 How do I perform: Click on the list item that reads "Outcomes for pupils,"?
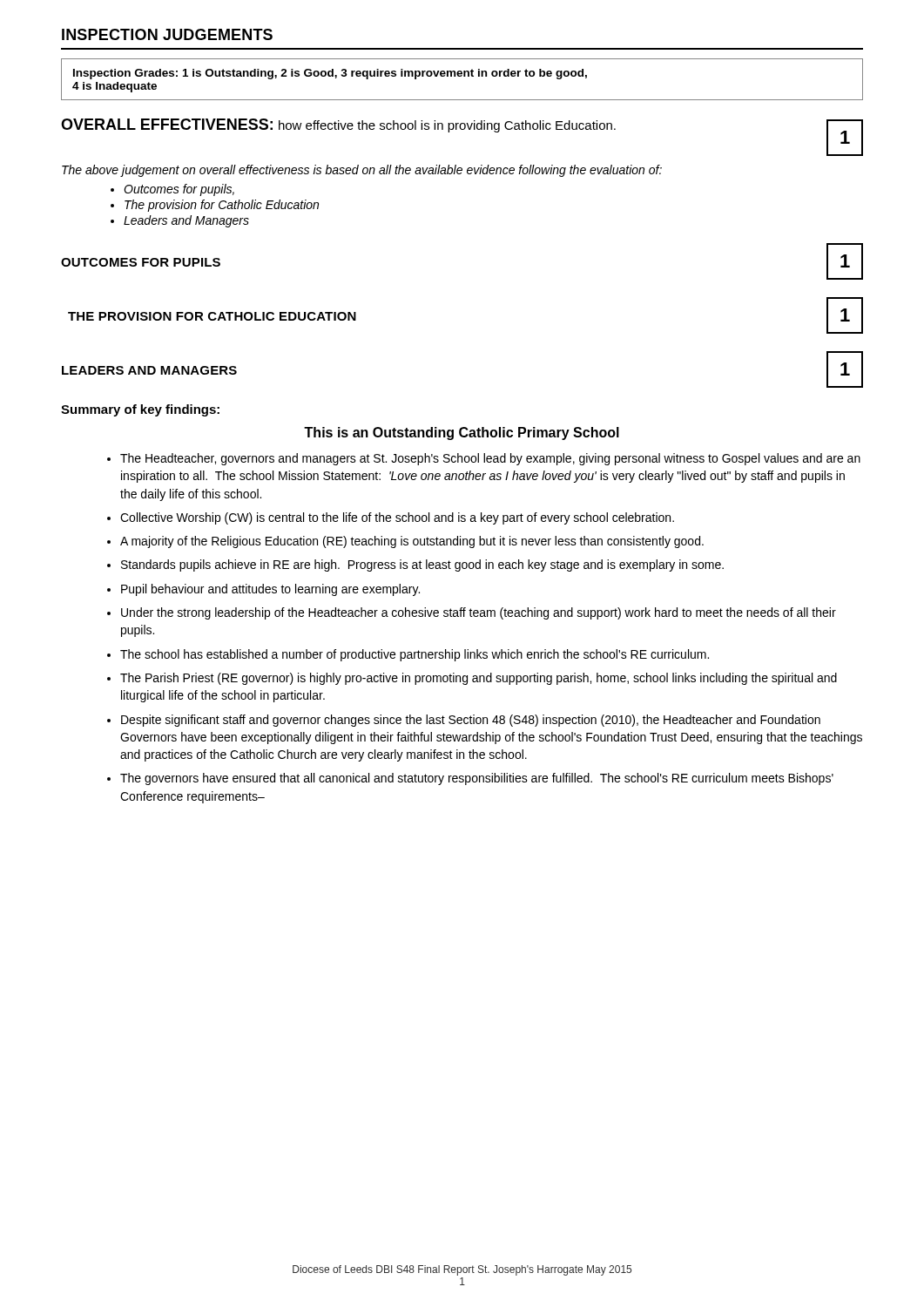(x=180, y=189)
